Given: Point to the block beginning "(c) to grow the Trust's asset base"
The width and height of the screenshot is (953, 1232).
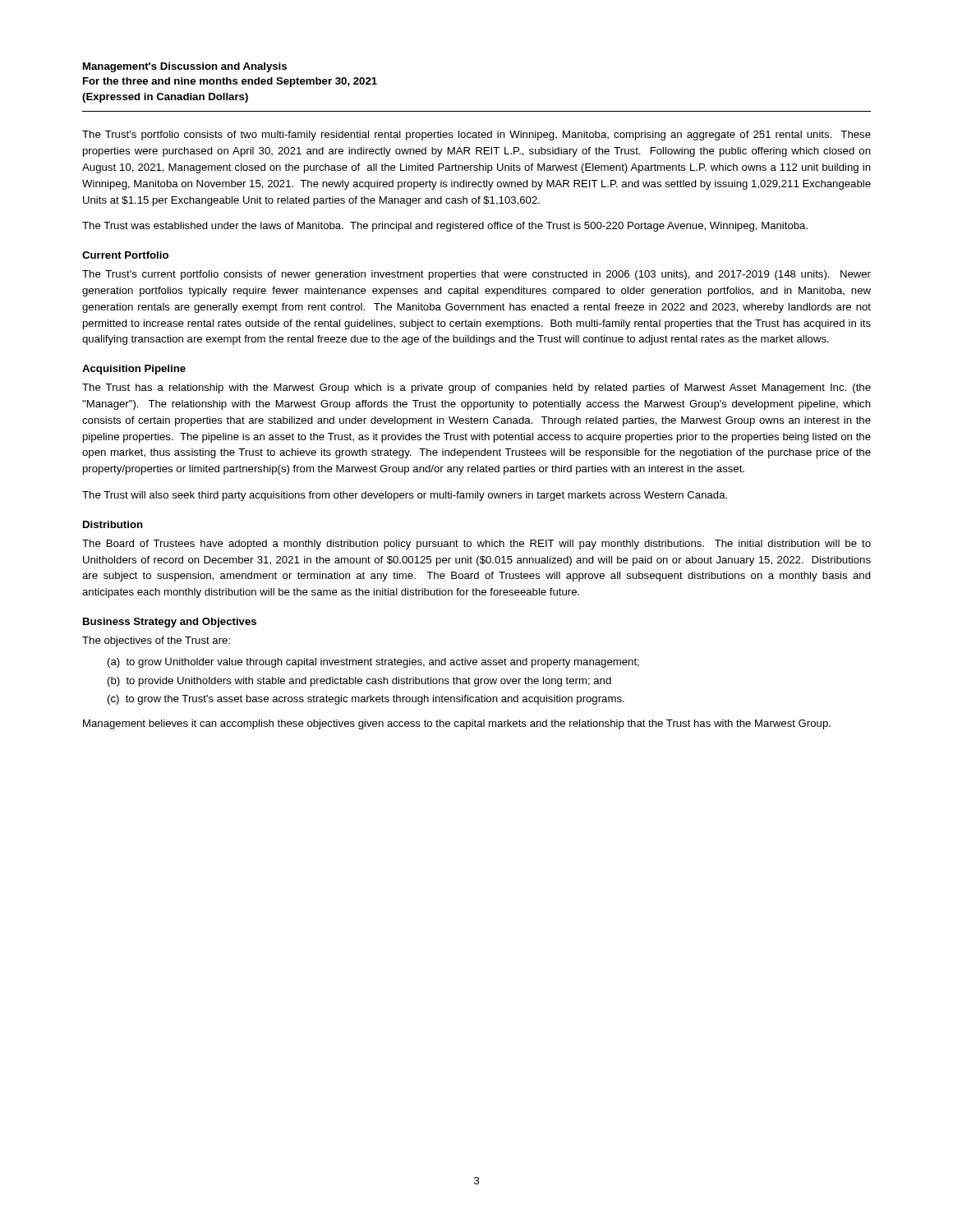Looking at the screenshot, I should (x=366, y=699).
